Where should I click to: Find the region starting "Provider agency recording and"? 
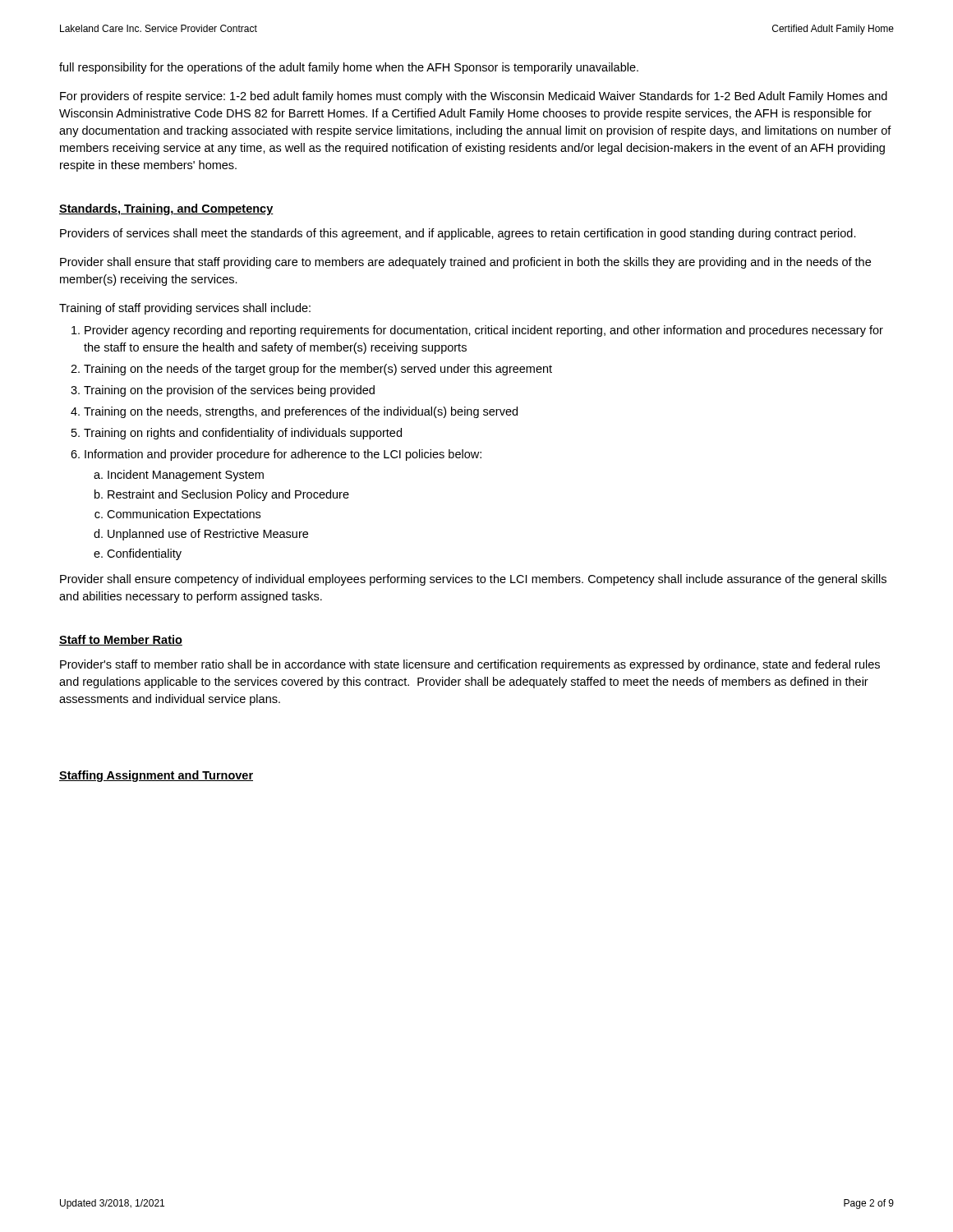[483, 339]
